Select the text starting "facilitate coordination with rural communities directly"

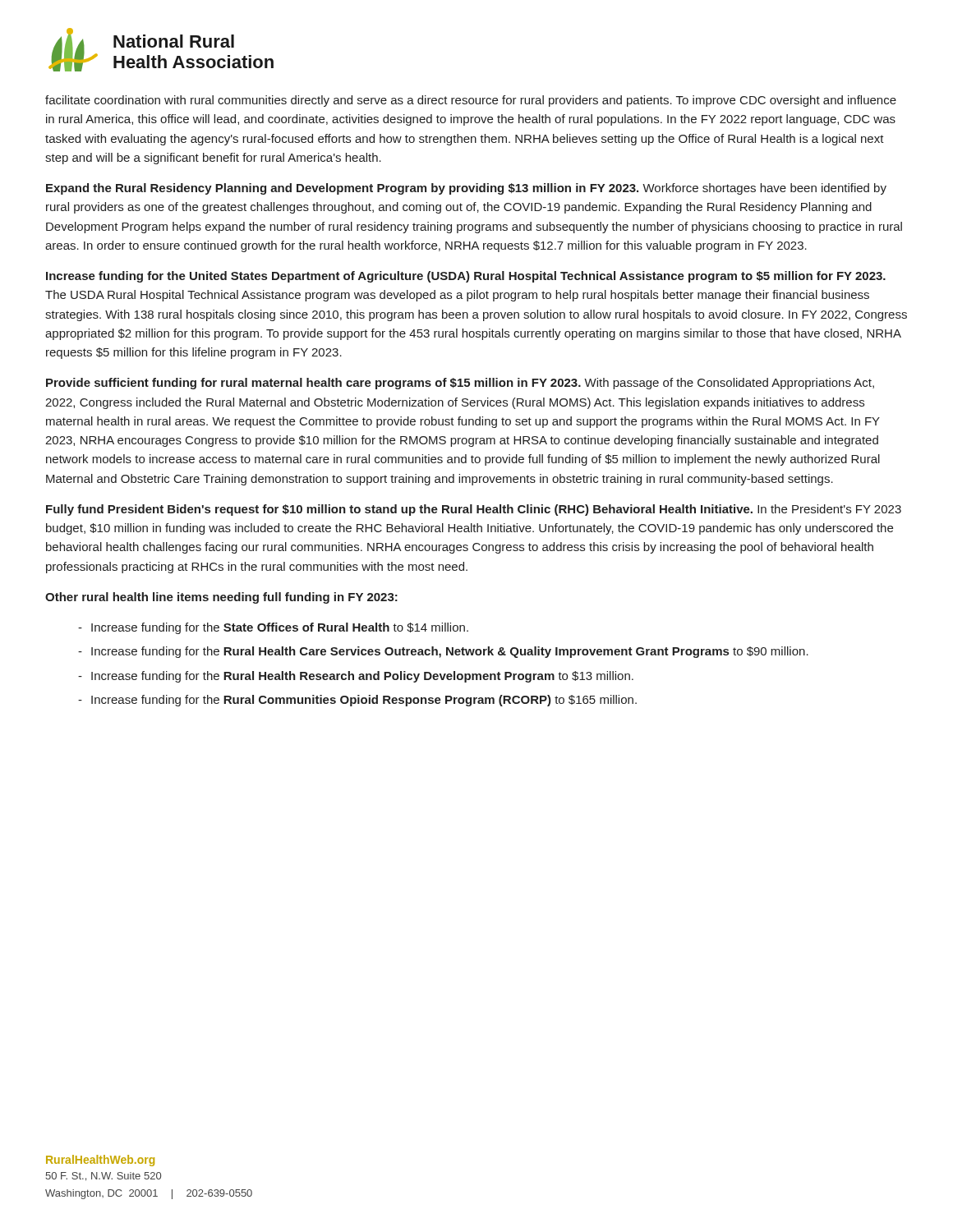[x=471, y=128]
